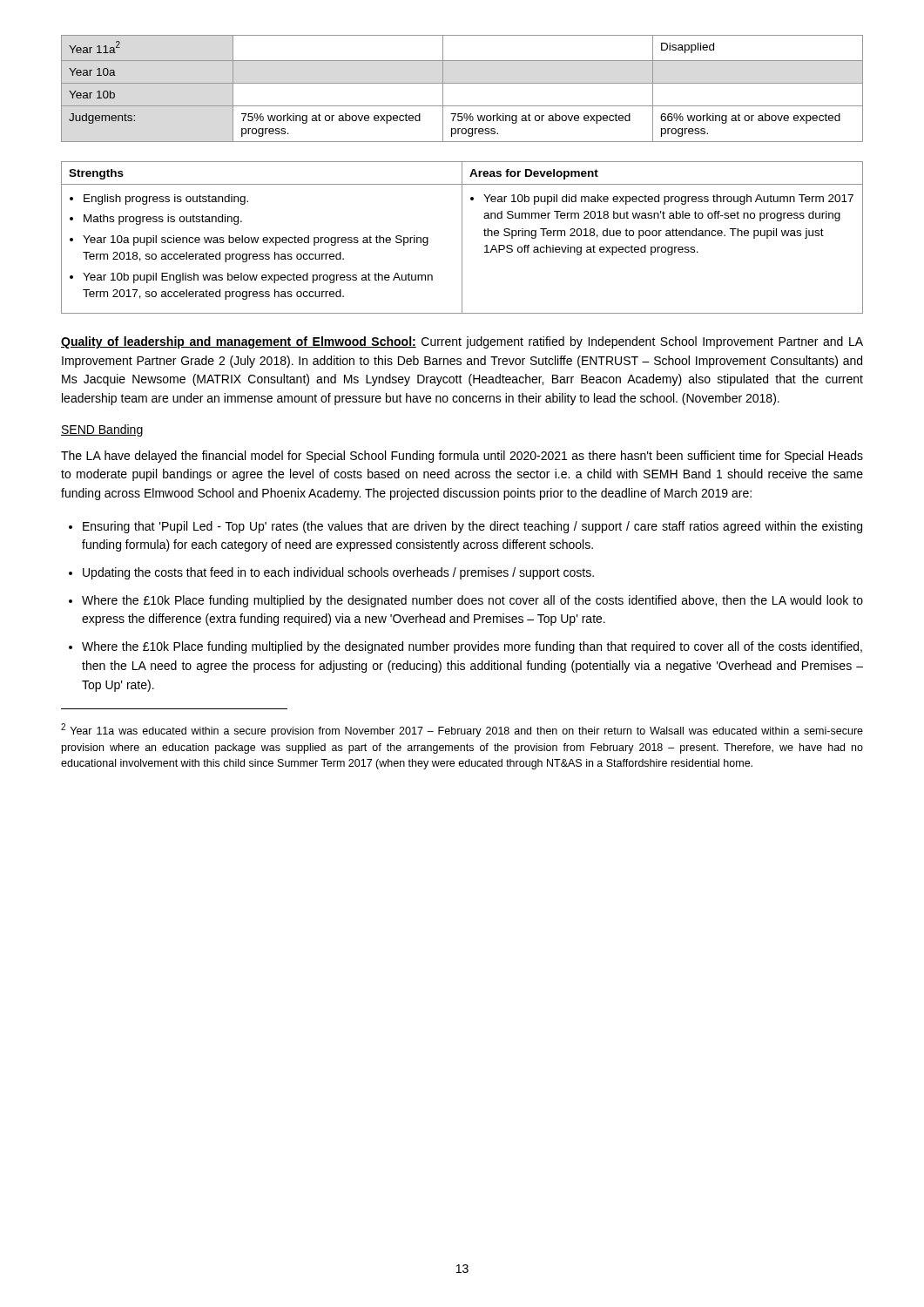
Task: Point to the block beginning "The LA have"
Action: (x=462, y=474)
